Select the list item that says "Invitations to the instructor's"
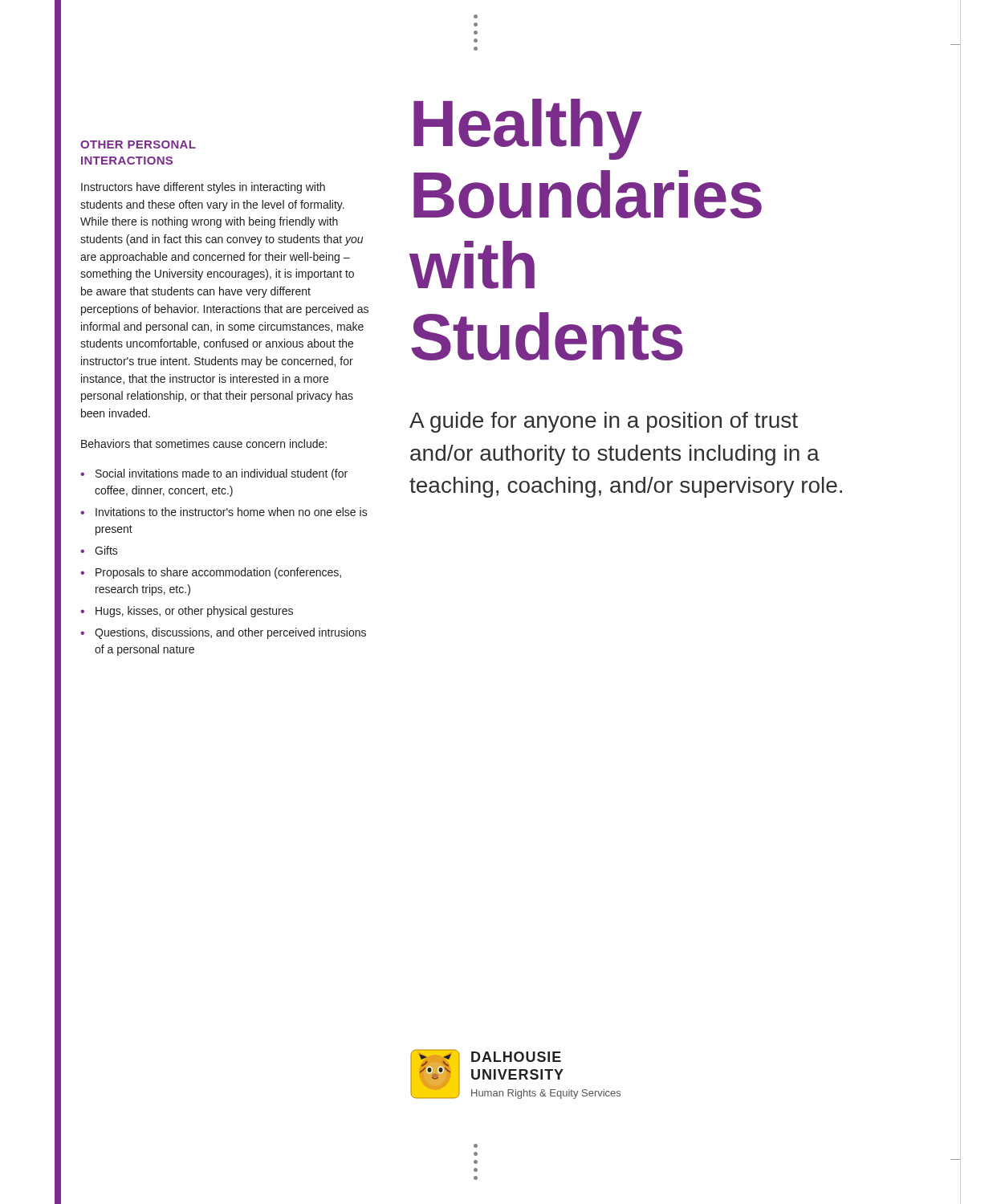 225,521
